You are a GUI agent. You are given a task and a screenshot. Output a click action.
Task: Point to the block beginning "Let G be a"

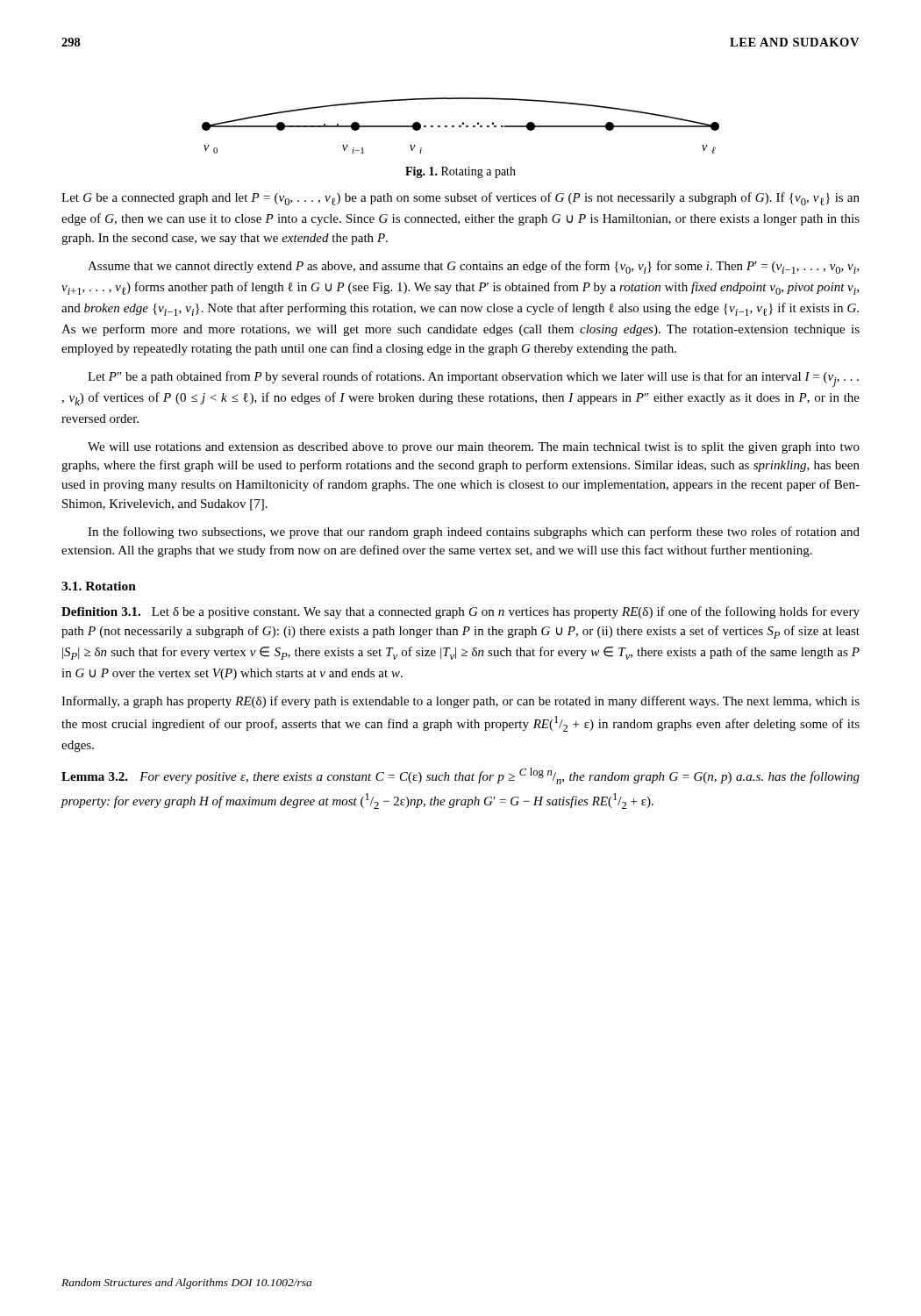pos(460,218)
